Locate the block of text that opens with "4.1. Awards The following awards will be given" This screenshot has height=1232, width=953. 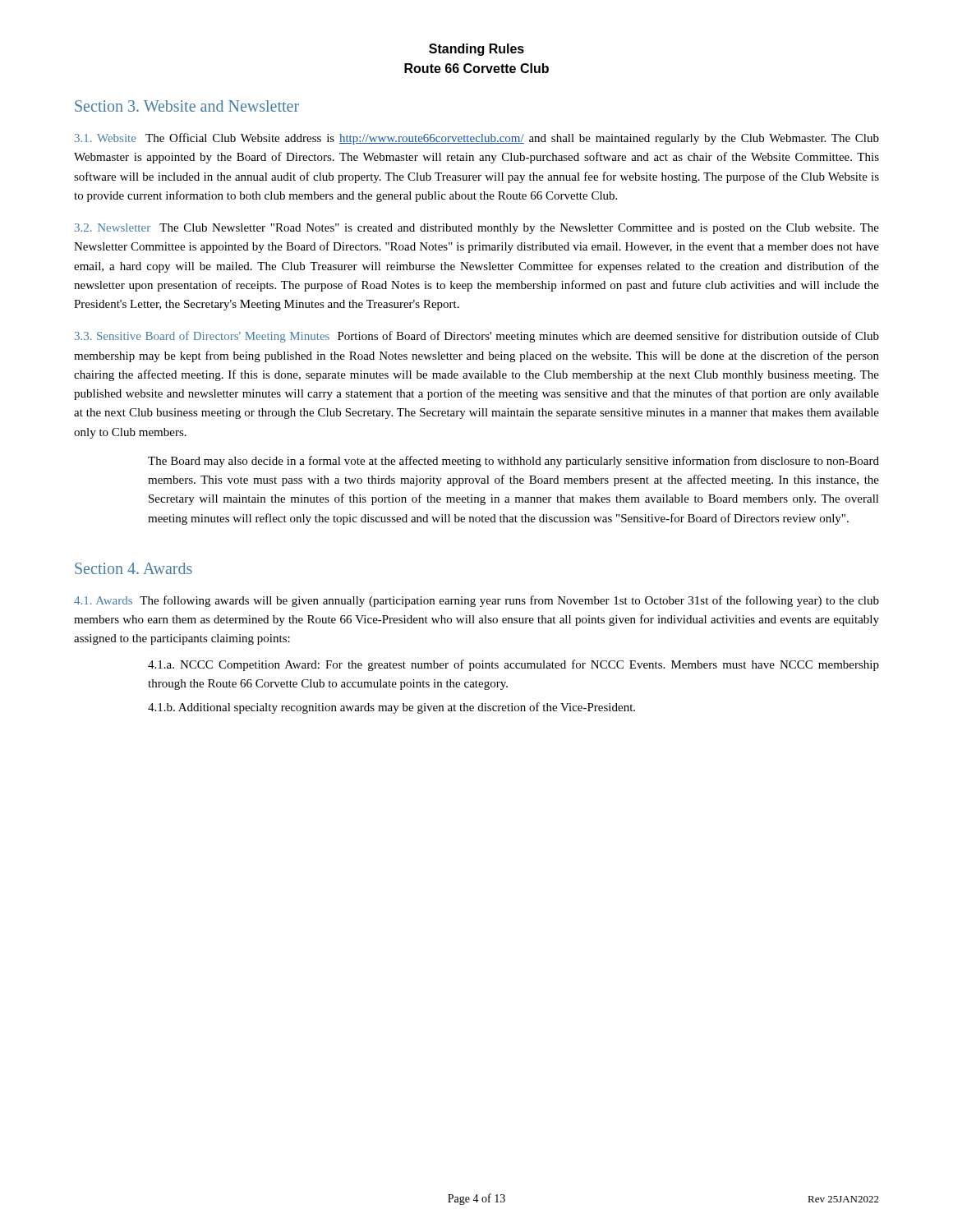tap(476, 620)
